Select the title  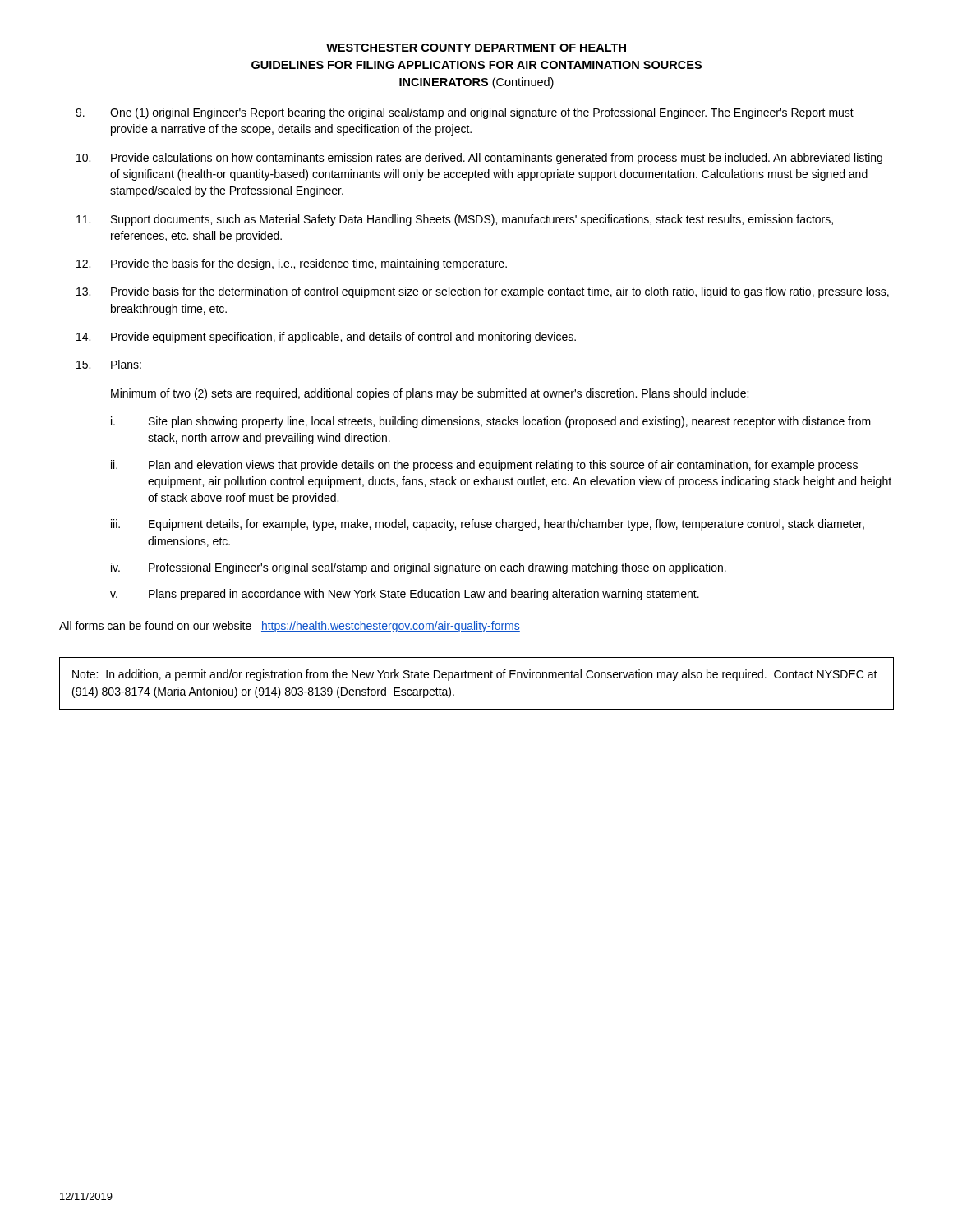[x=476, y=65]
